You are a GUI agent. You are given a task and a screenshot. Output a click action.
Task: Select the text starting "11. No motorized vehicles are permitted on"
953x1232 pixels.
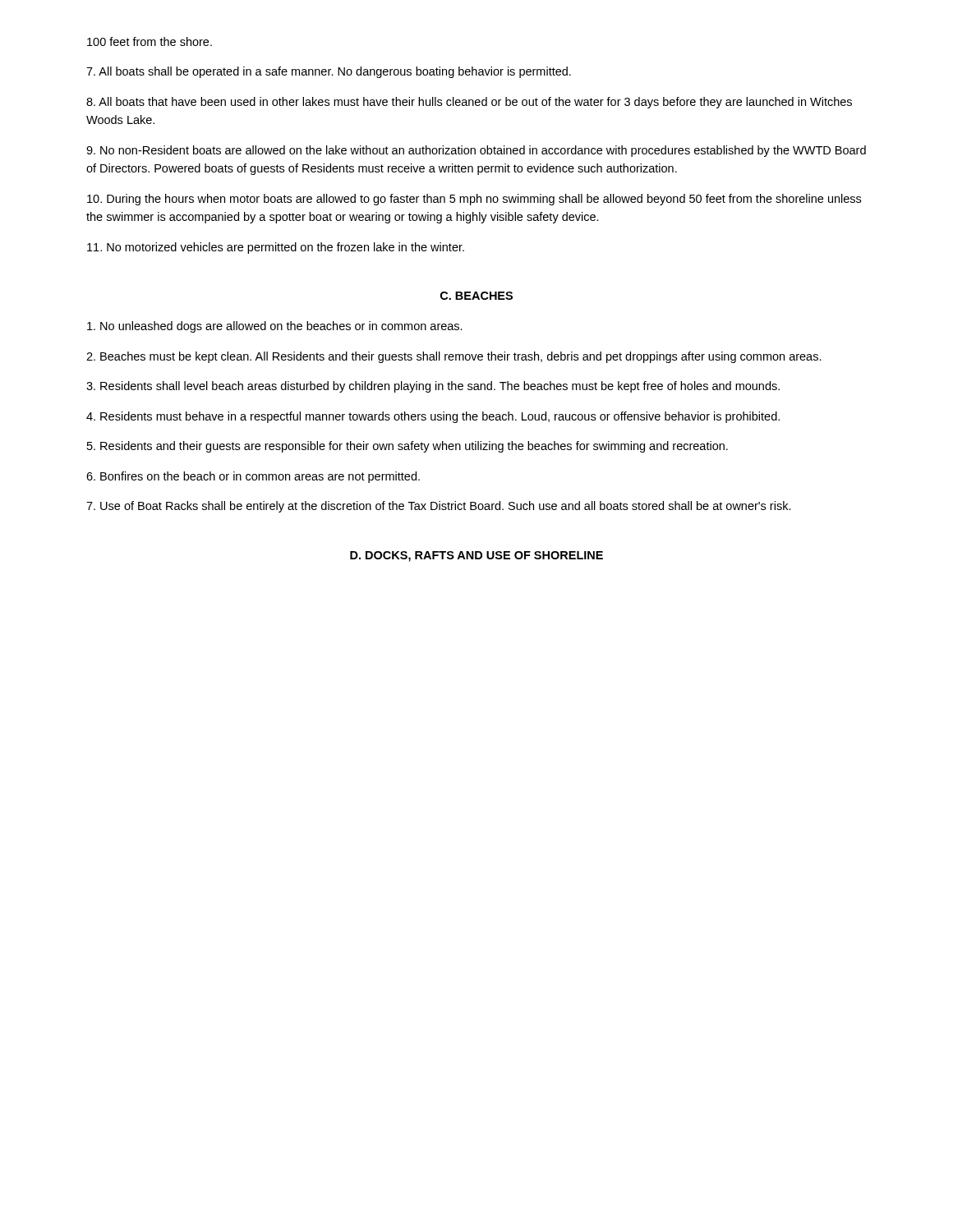(x=276, y=247)
